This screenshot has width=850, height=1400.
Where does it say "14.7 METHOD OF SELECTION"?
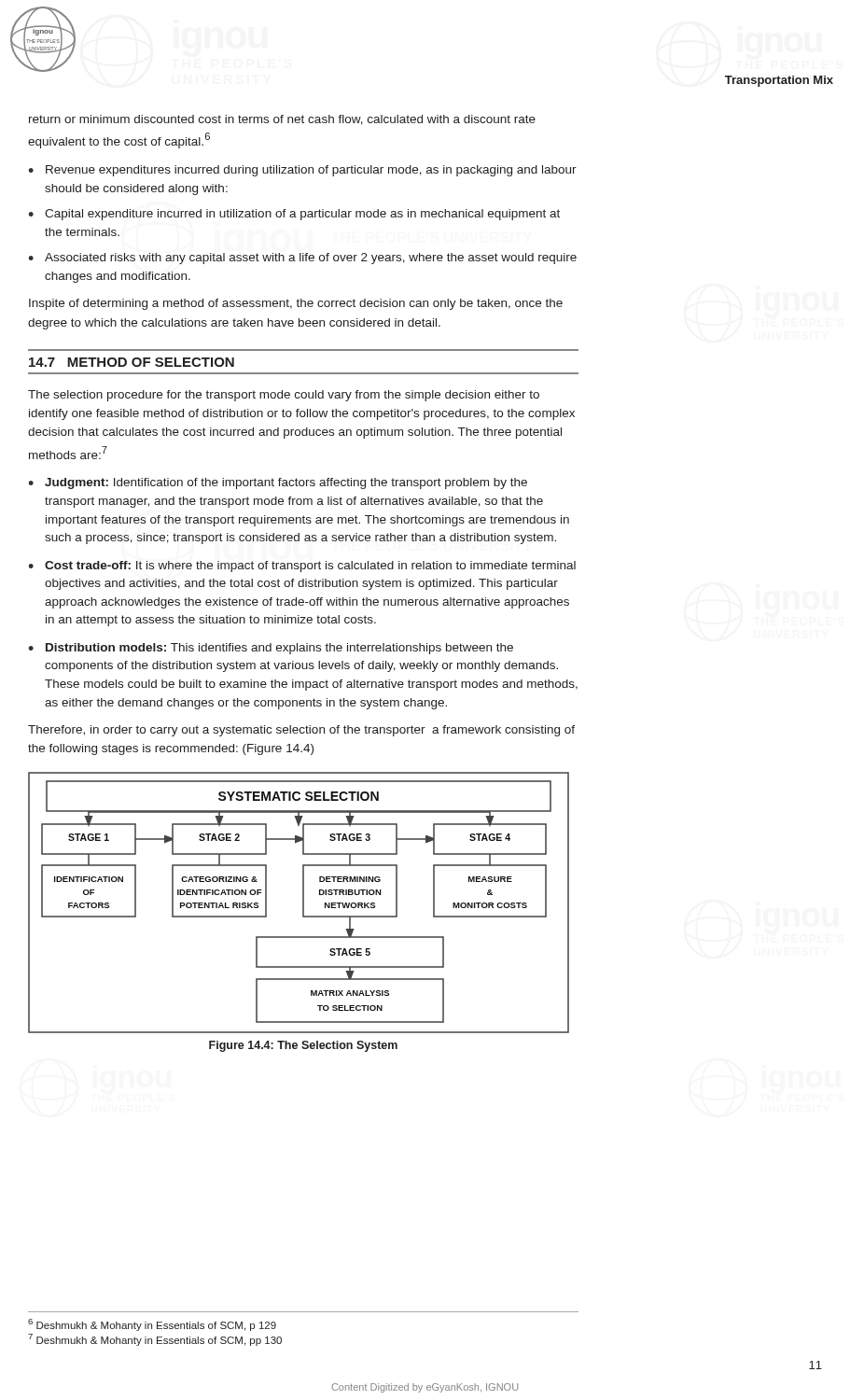131,362
